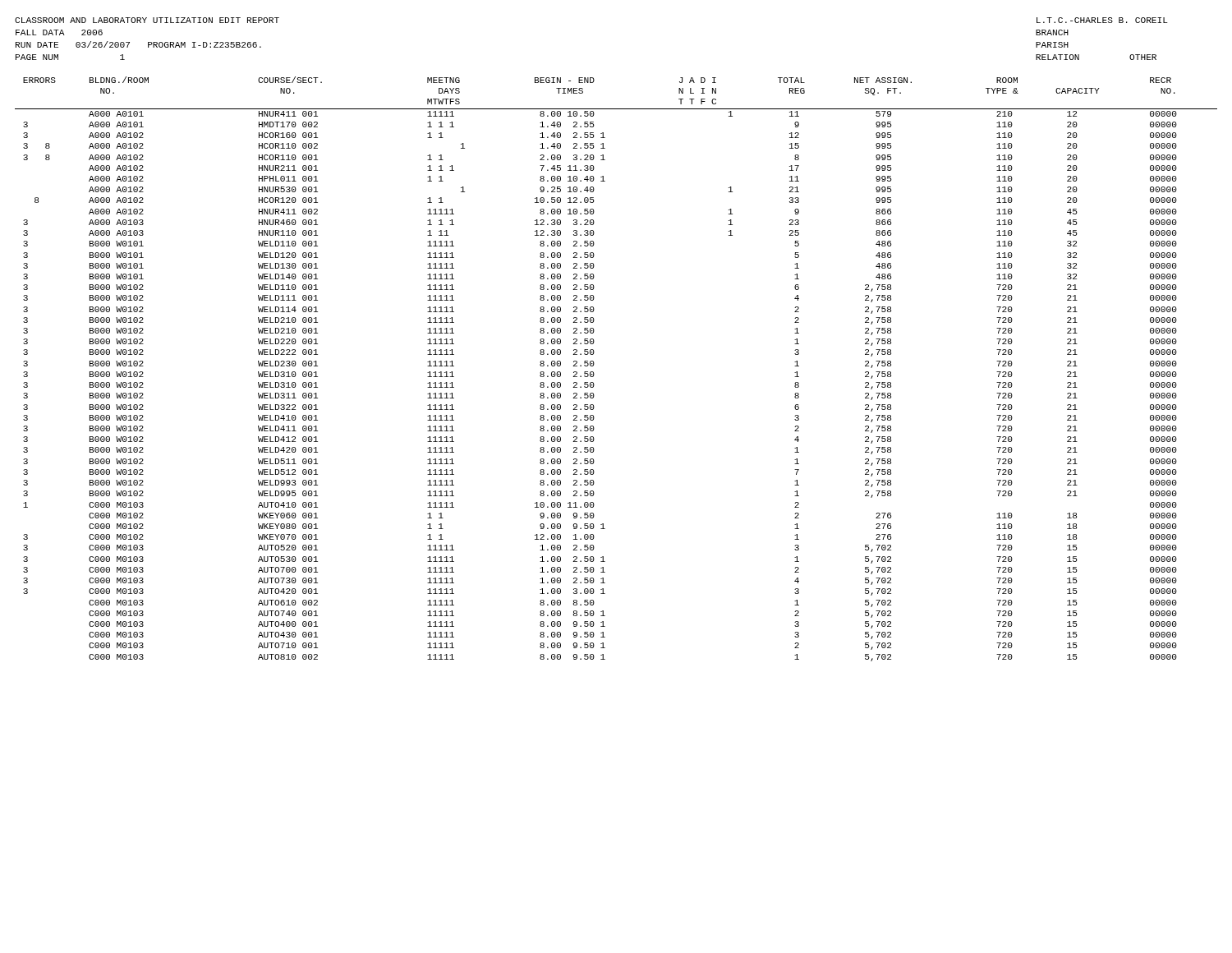This screenshot has width=1232, height=953.
Task: Select the table that reads "B000 W0102"
Action: (x=616, y=369)
